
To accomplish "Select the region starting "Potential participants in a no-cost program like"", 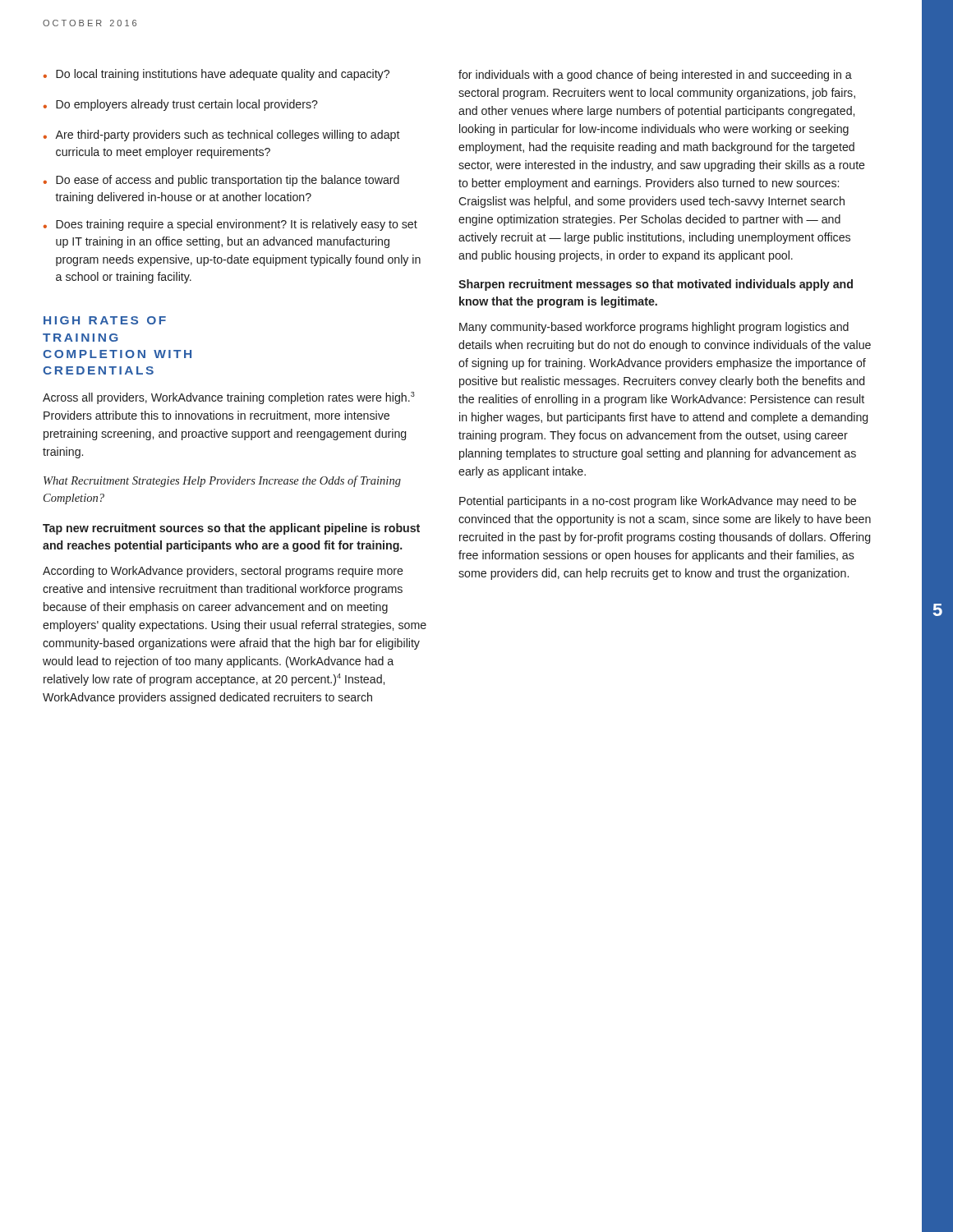I will (x=665, y=537).
